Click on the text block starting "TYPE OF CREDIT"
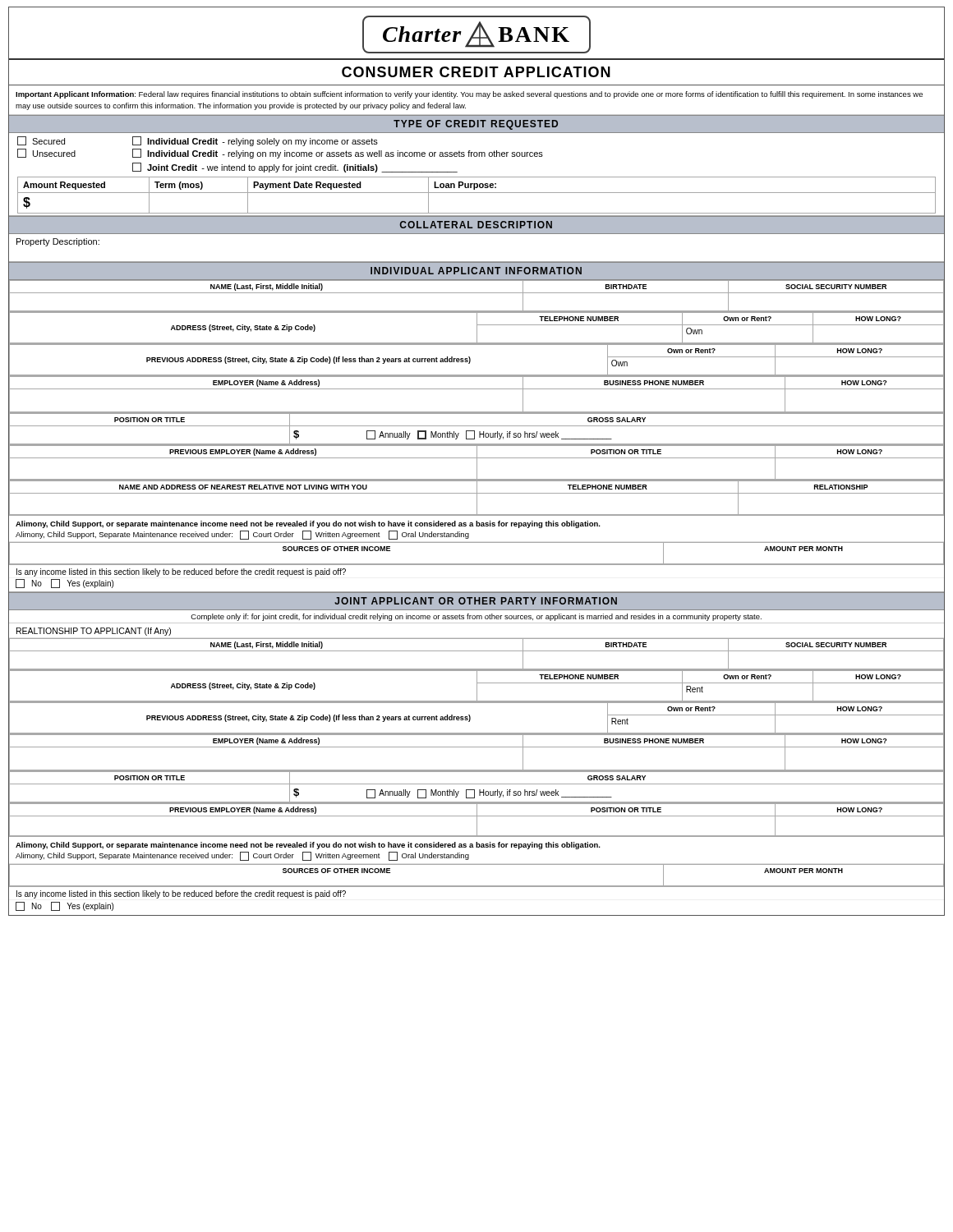This screenshot has height=1232, width=953. click(476, 124)
